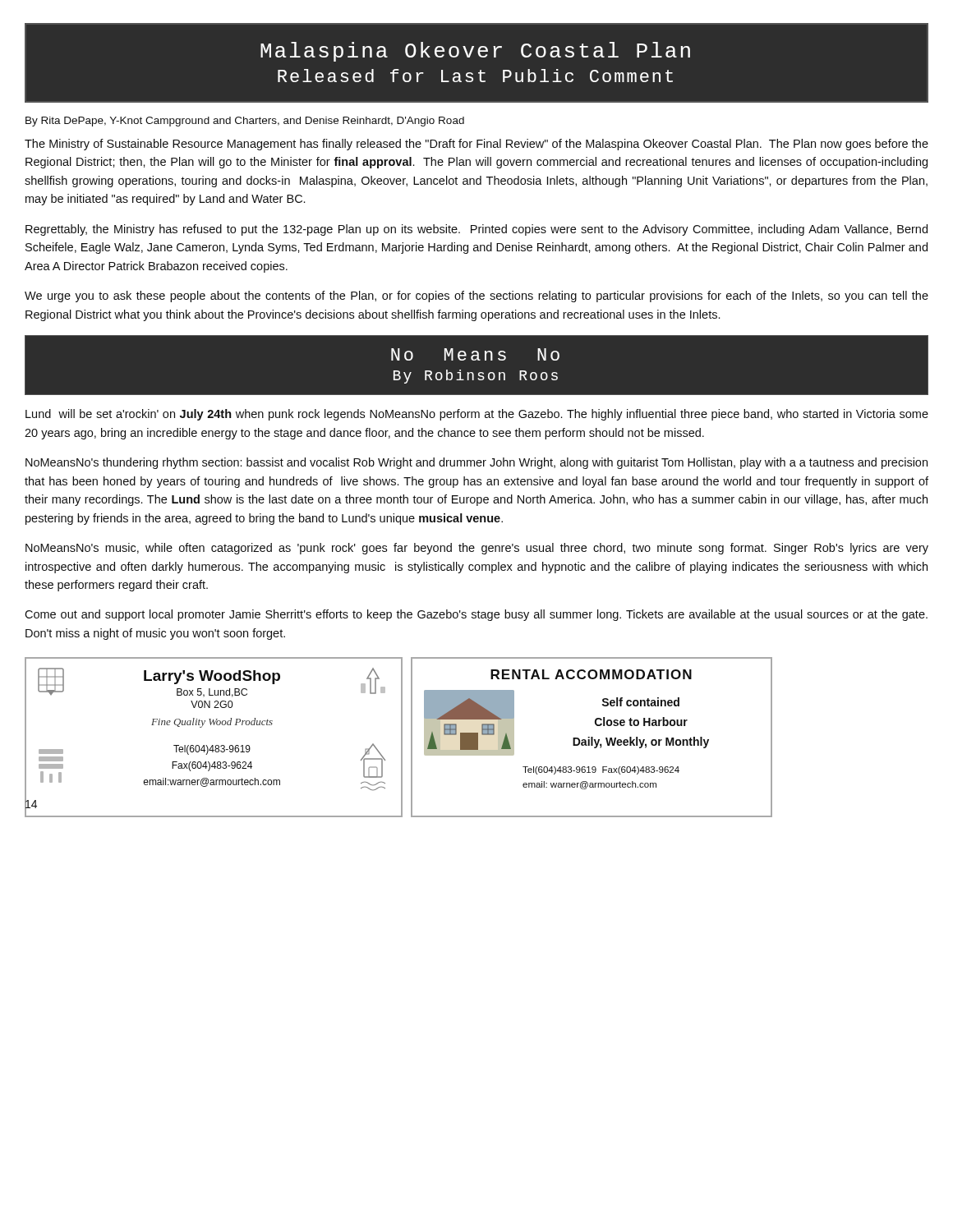Point to the passage starting "NoMeansNo's music, while often"
953x1232 pixels.
[476, 566]
